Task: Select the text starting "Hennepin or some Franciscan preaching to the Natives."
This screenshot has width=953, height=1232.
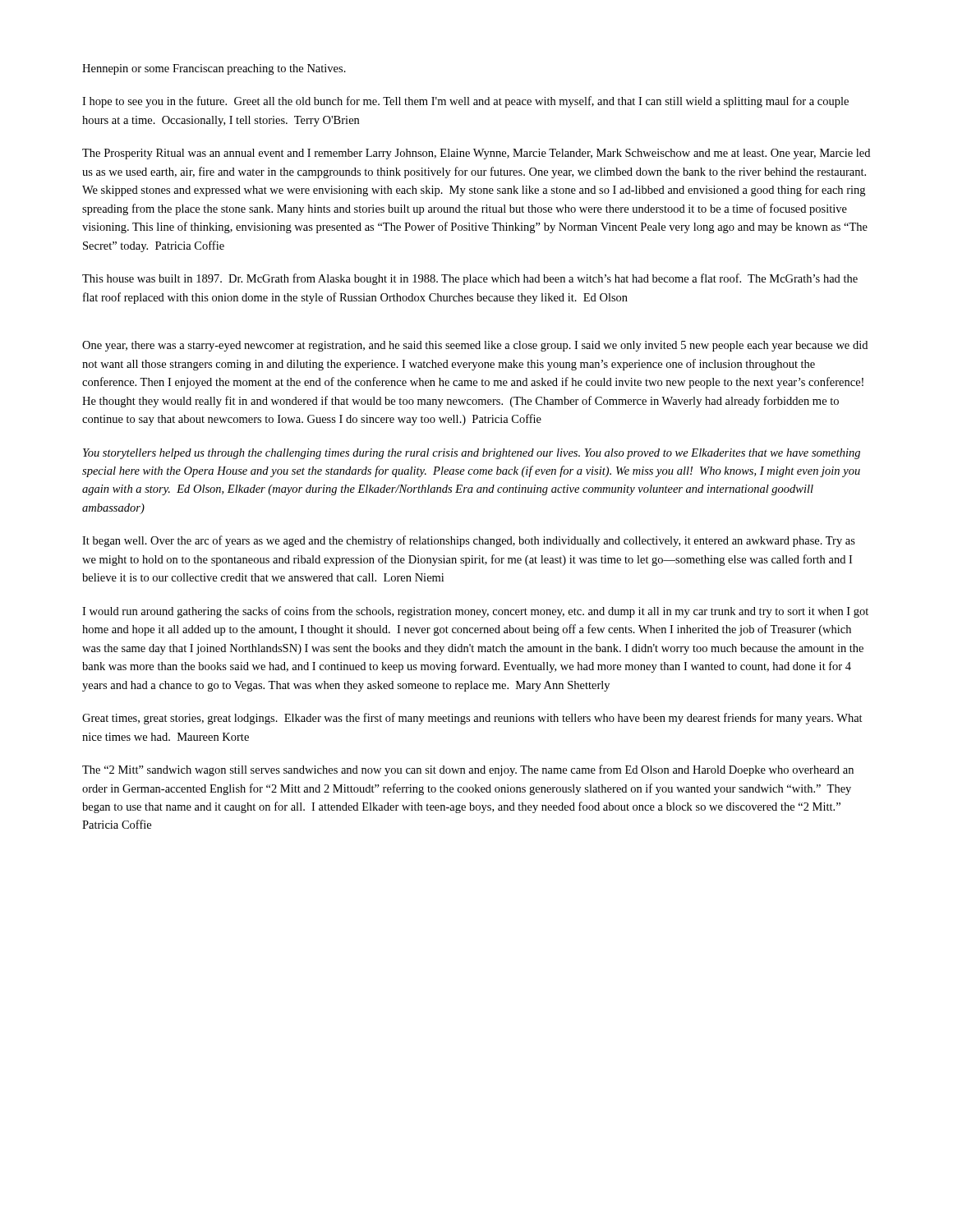Action: click(214, 68)
